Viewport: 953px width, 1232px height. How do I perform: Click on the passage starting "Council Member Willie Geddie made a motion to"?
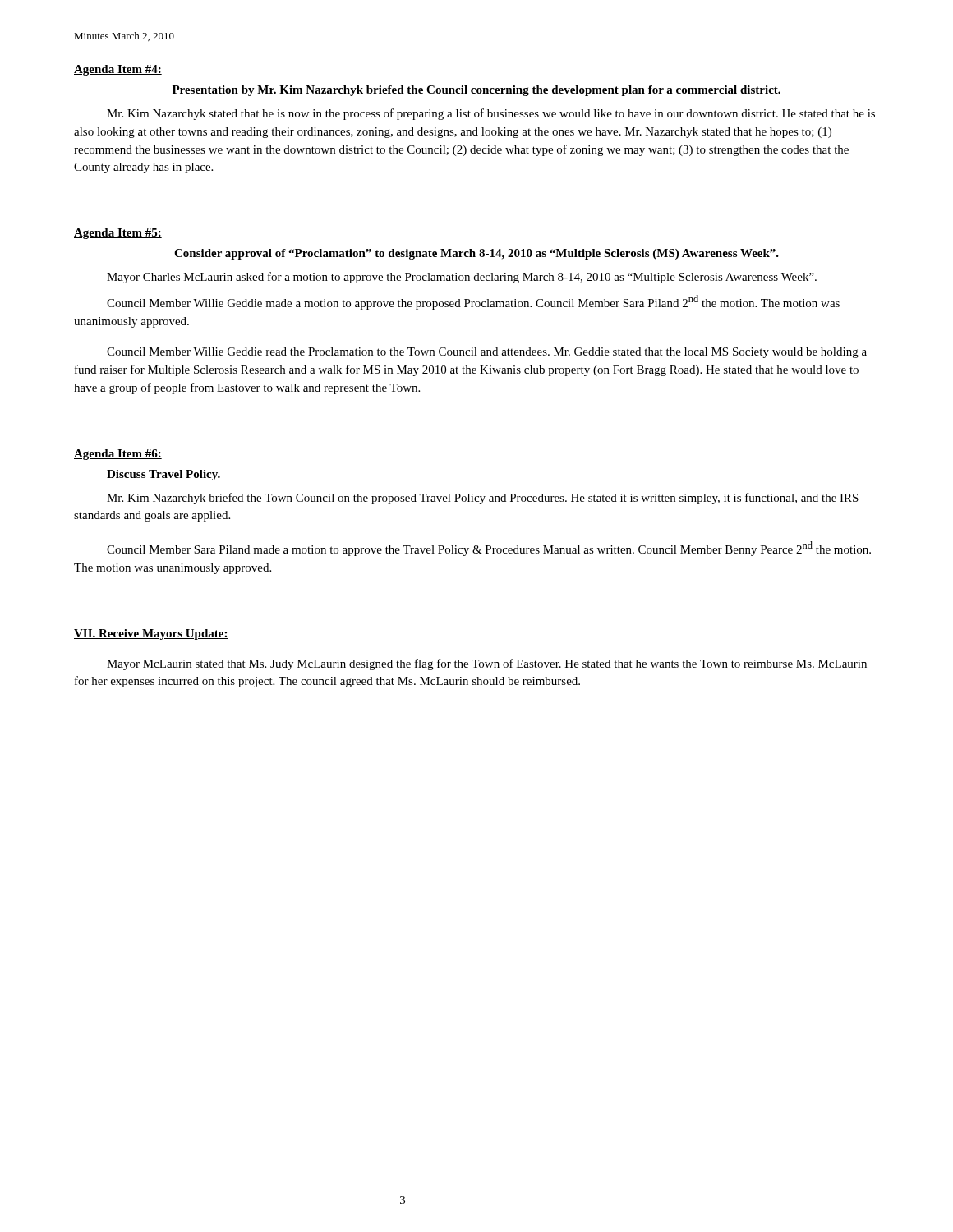pyautogui.click(x=457, y=310)
